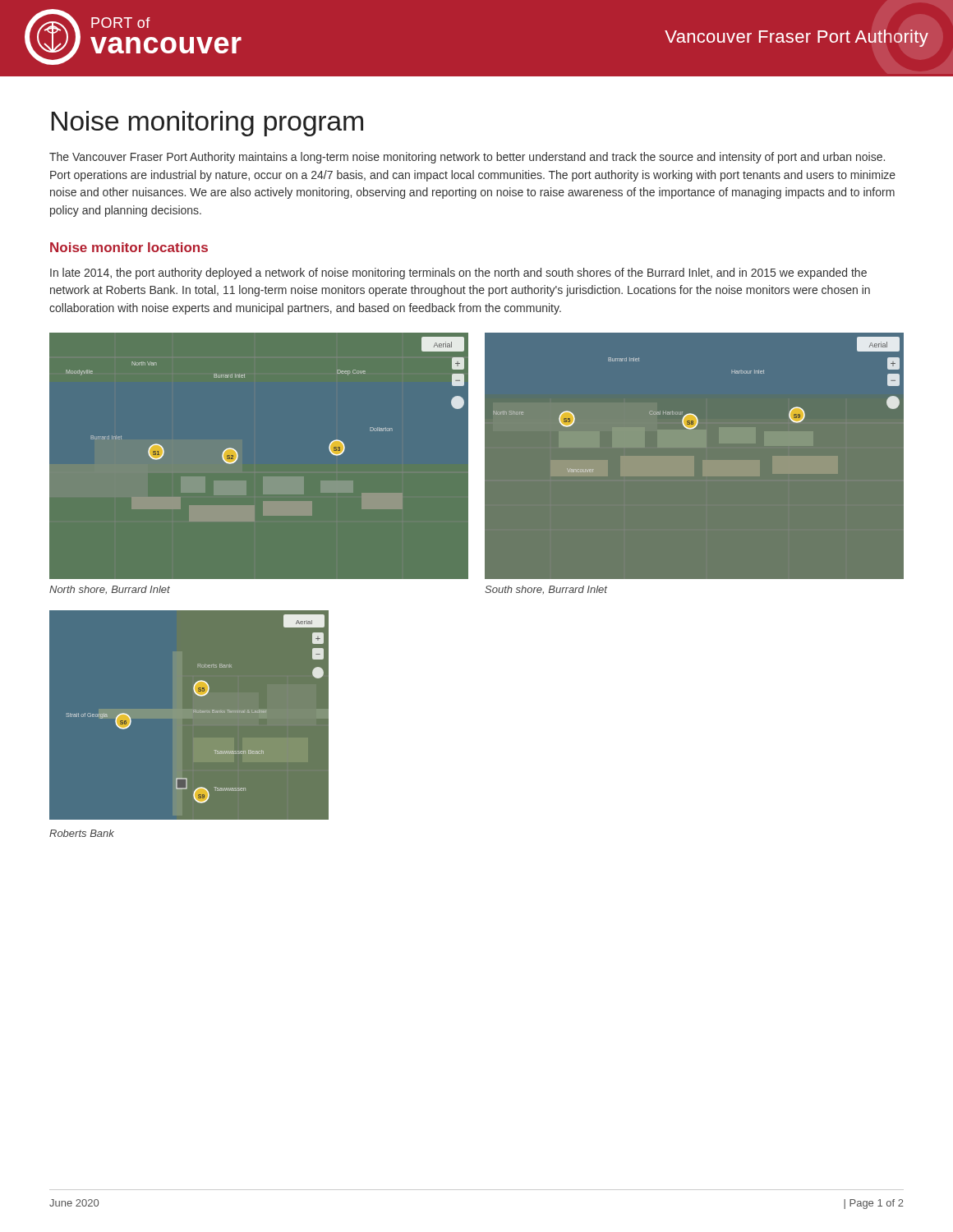Locate the element starting "South shore, Burrard Inlet"
The image size is (953, 1232).
pos(546,589)
